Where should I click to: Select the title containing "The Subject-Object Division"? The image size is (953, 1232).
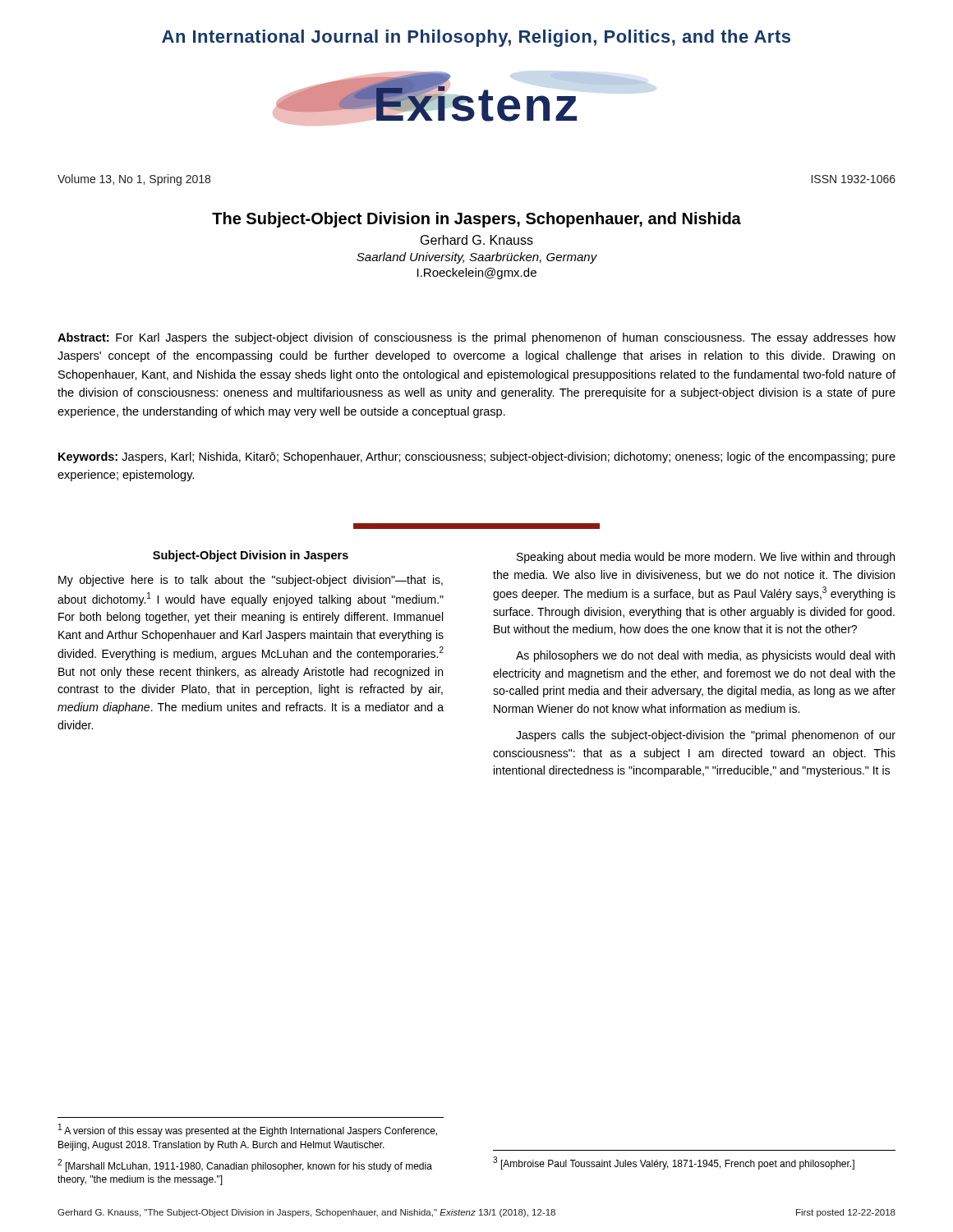(x=476, y=244)
